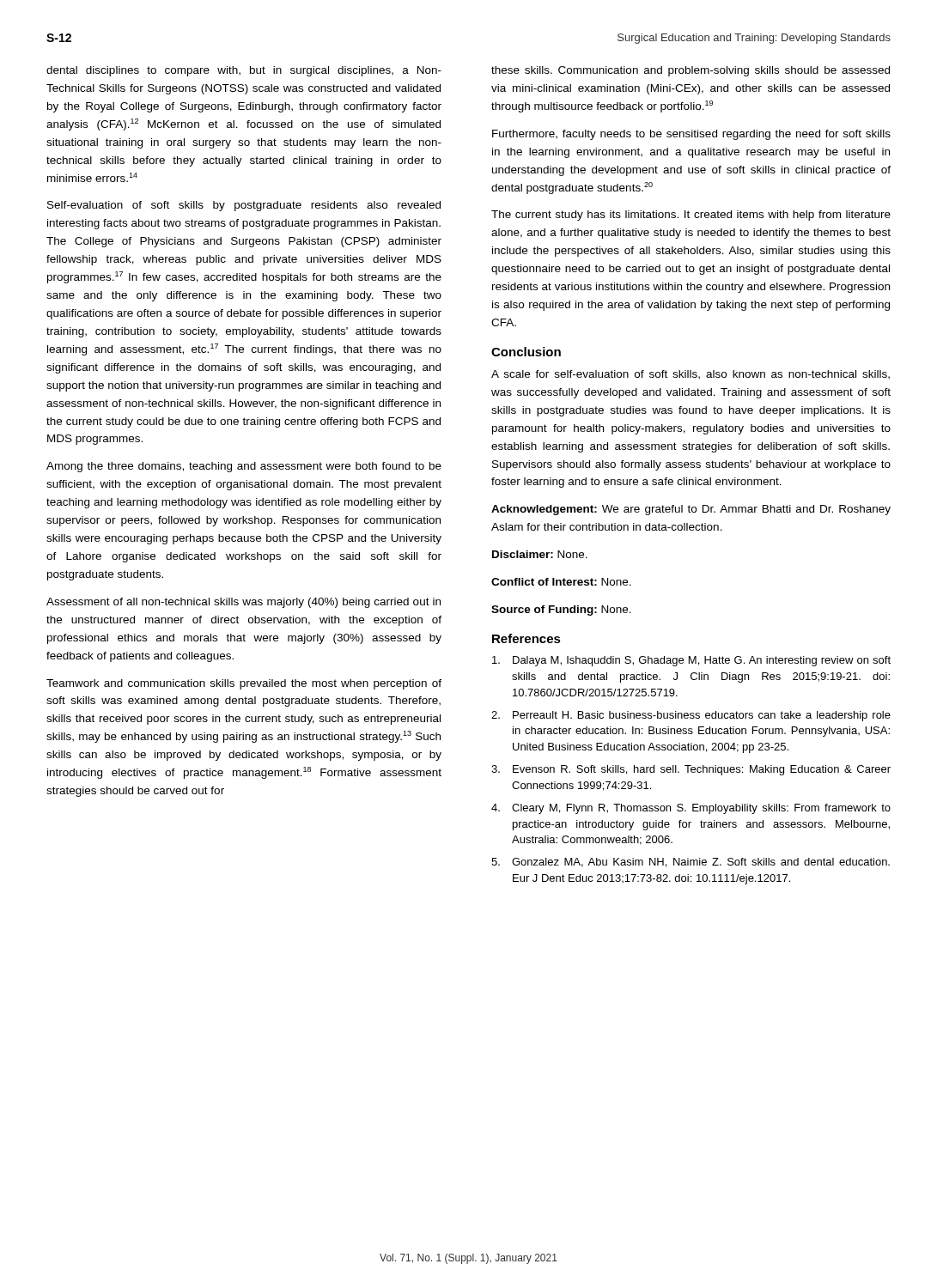Viewport: 937px width, 1288px height.
Task: Select the block starting "The current study has its limitations."
Action: 691,269
